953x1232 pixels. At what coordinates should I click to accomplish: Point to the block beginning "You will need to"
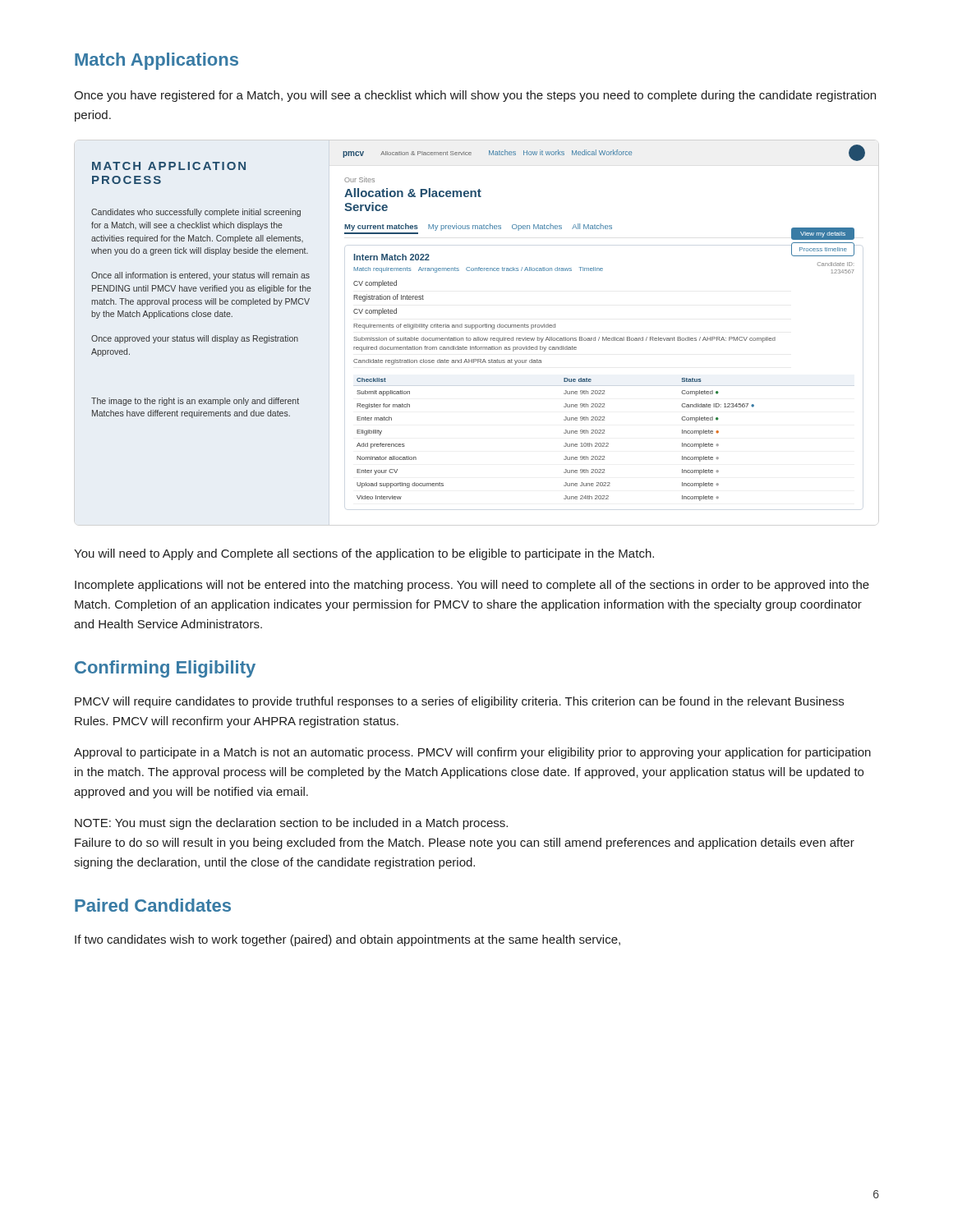click(365, 553)
